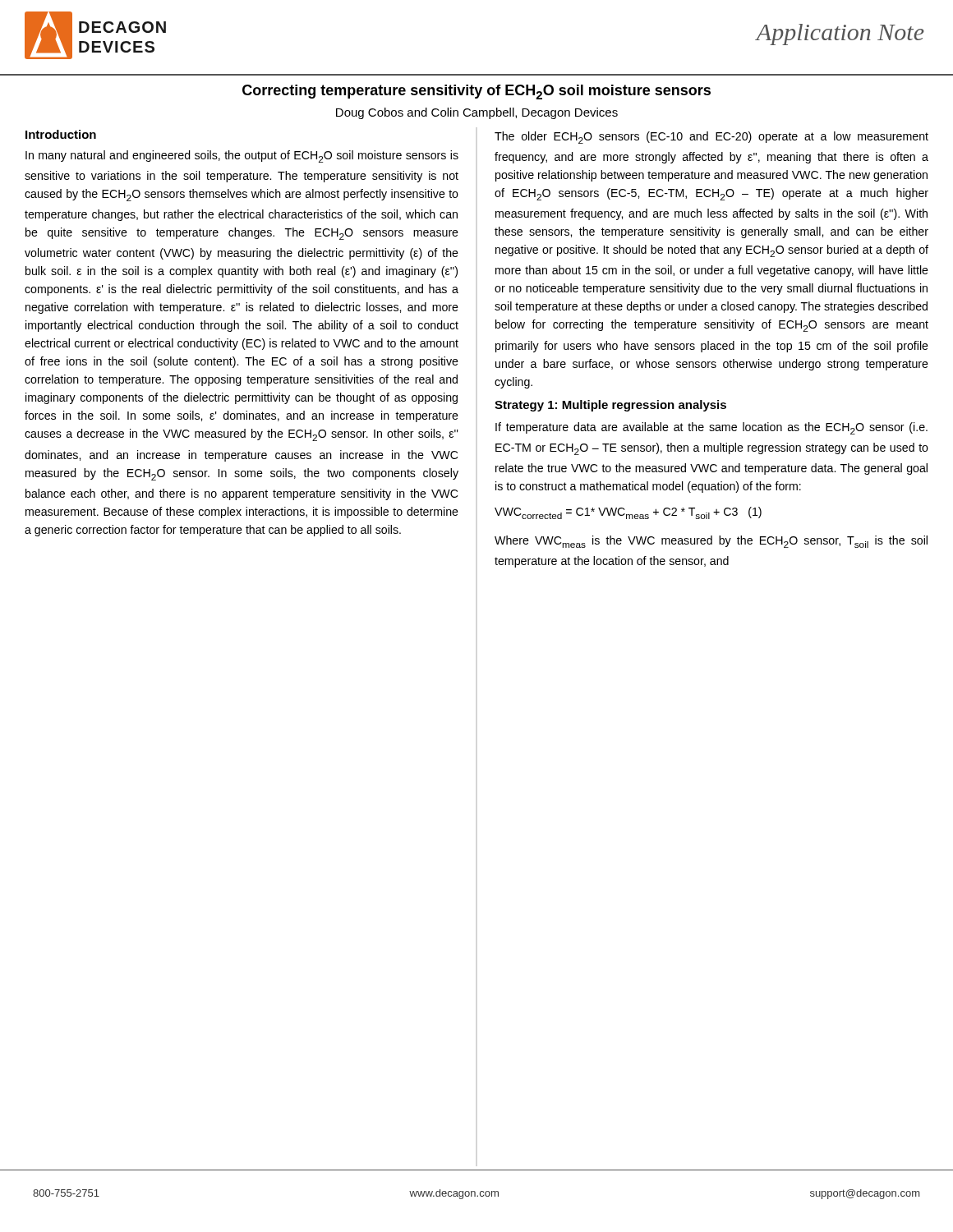This screenshot has height=1232, width=953.
Task: Locate the logo
Action: (99, 35)
